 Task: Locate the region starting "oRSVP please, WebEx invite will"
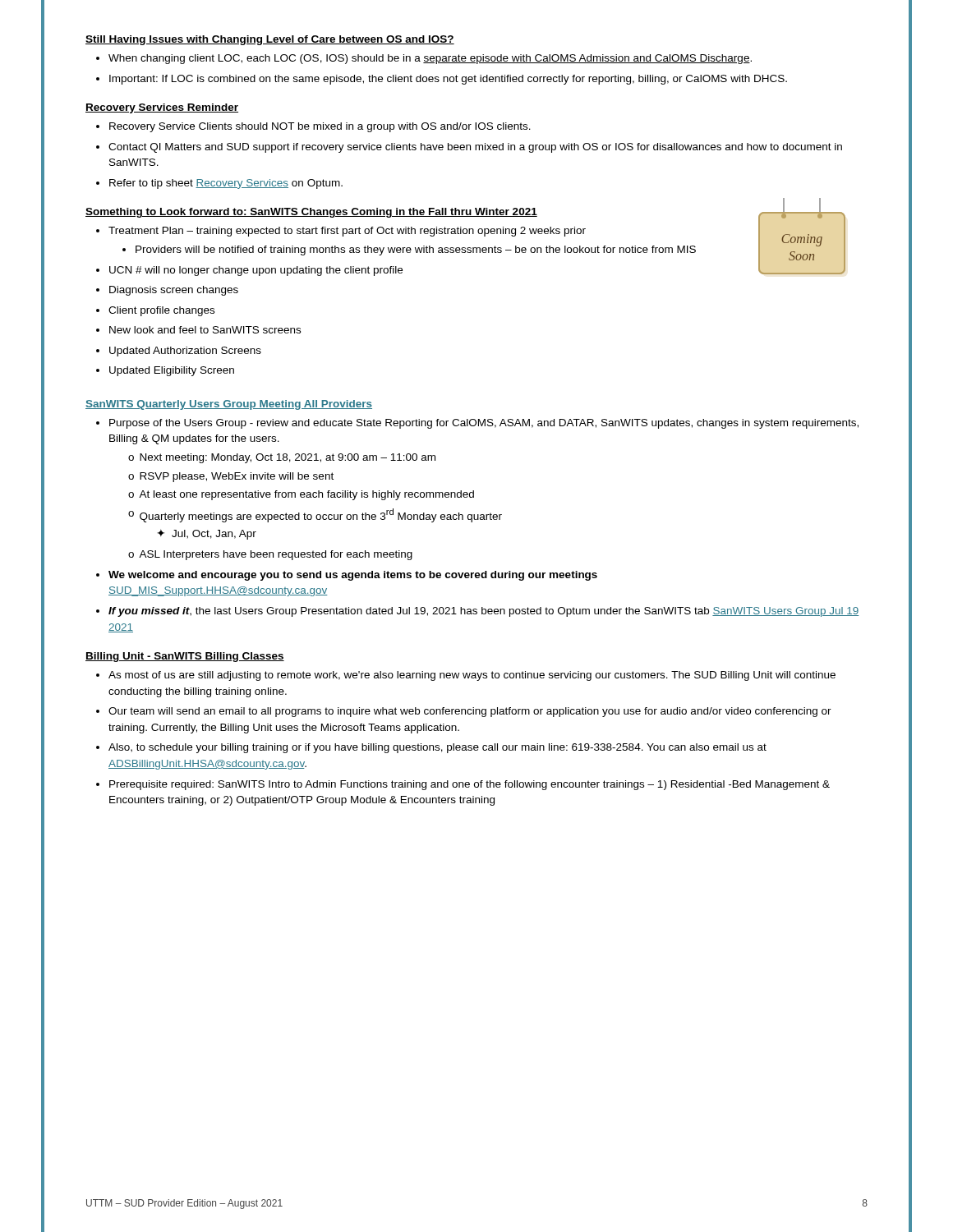231,476
